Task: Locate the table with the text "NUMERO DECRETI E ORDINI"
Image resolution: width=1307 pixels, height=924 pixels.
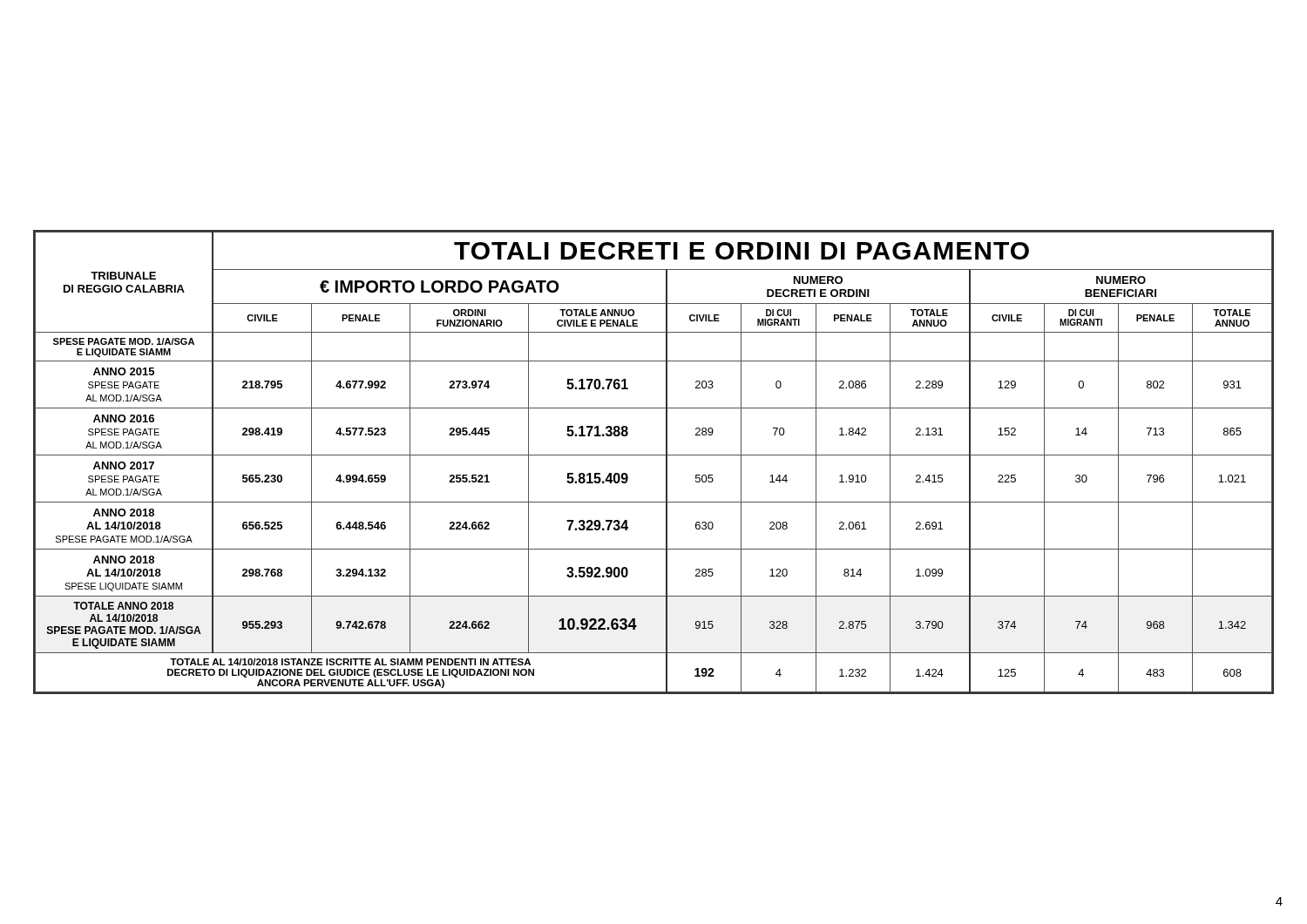Action: pos(654,462)
